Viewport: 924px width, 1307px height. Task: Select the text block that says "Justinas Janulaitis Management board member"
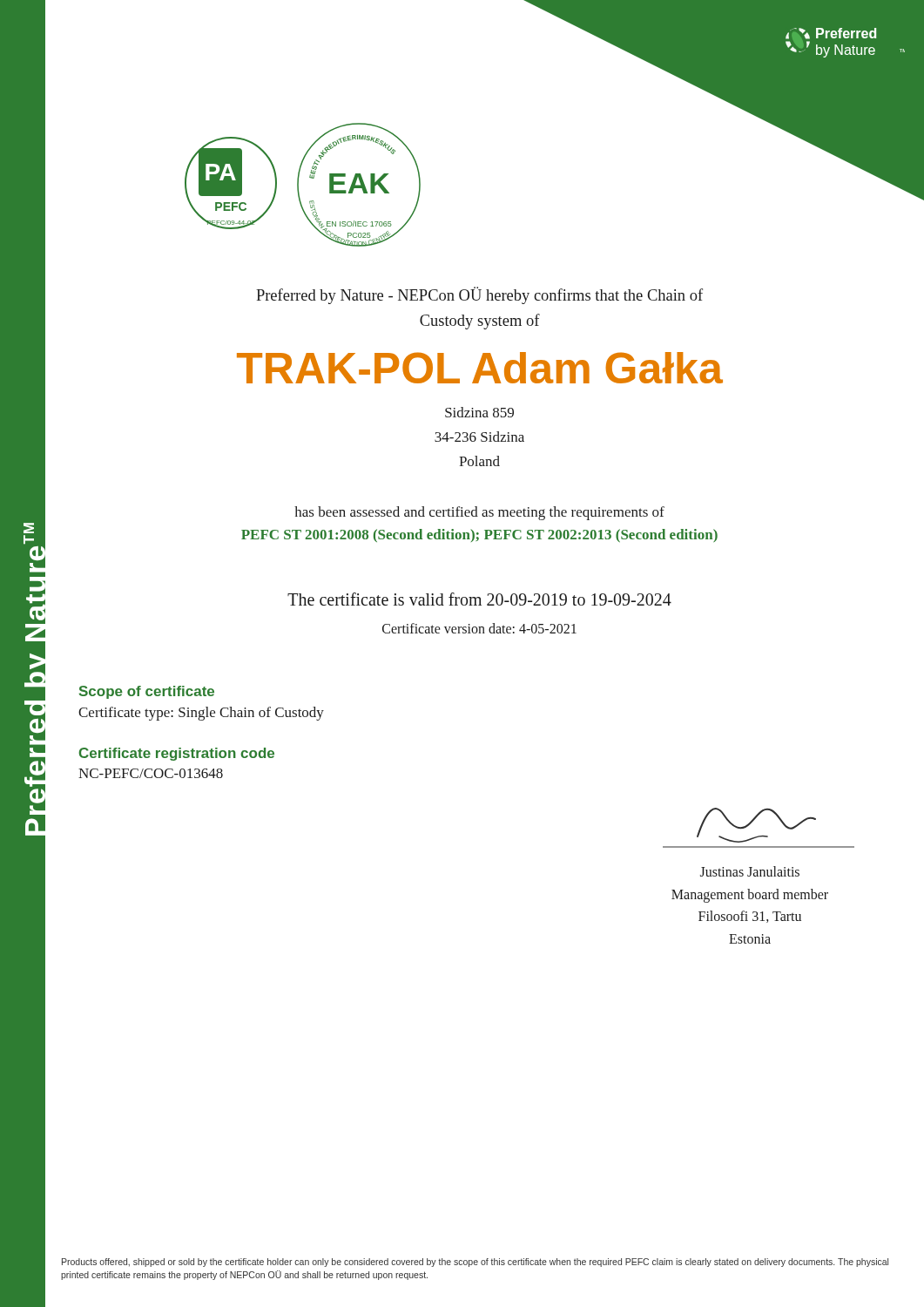(x=750, y=905)
